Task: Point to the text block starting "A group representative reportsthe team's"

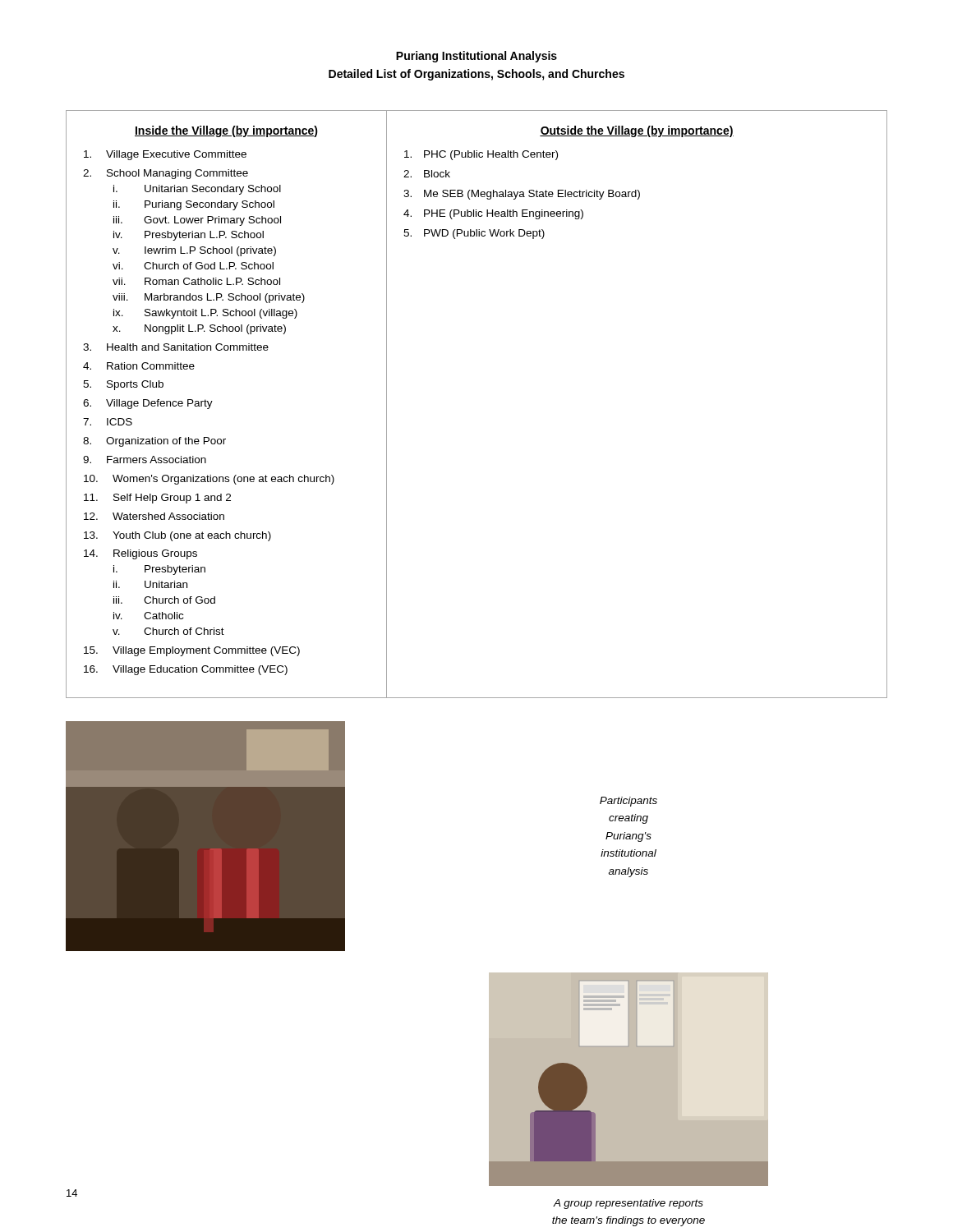Action: click(628, 1211)
